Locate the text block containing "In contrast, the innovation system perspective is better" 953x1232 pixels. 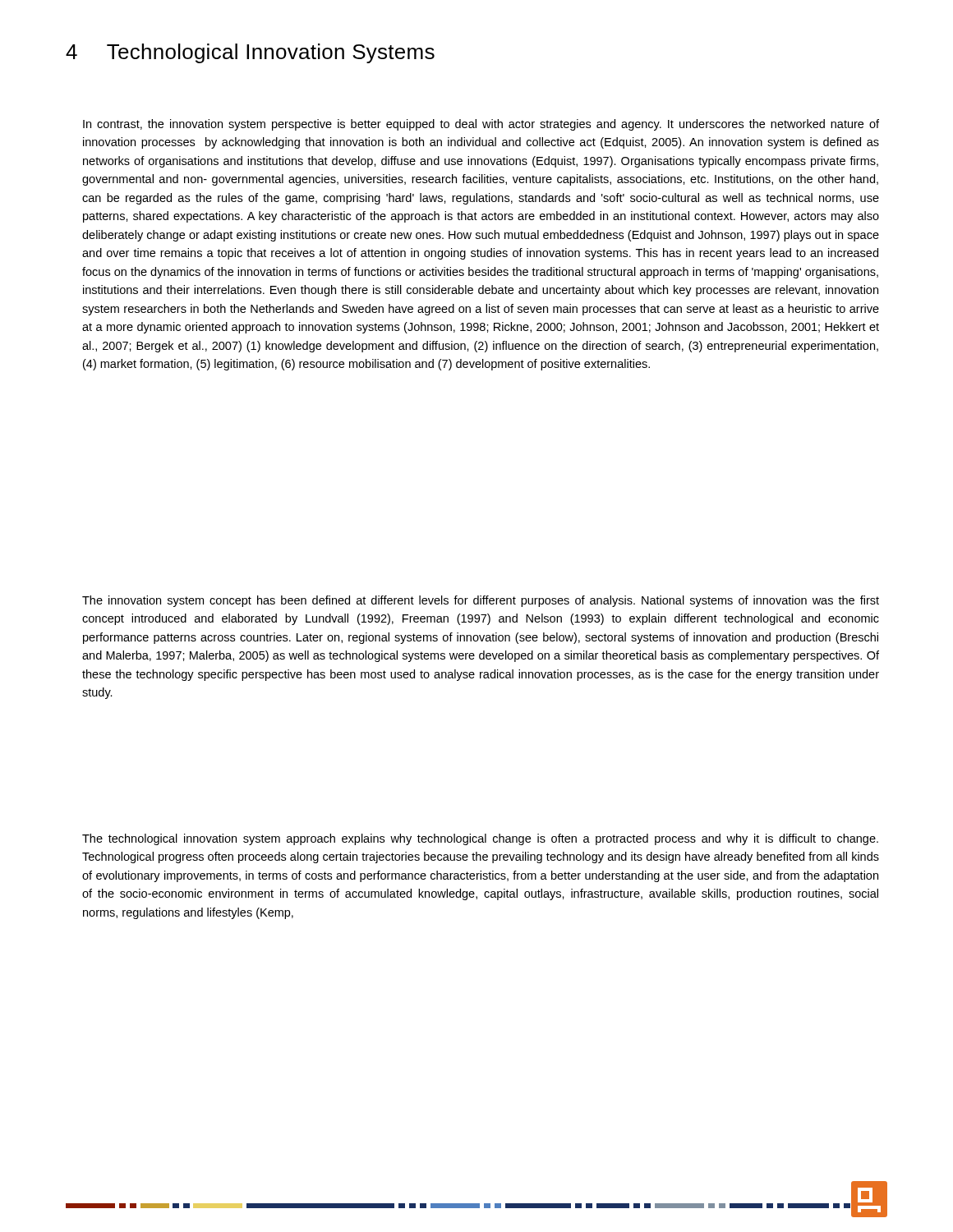click(481, 244)
